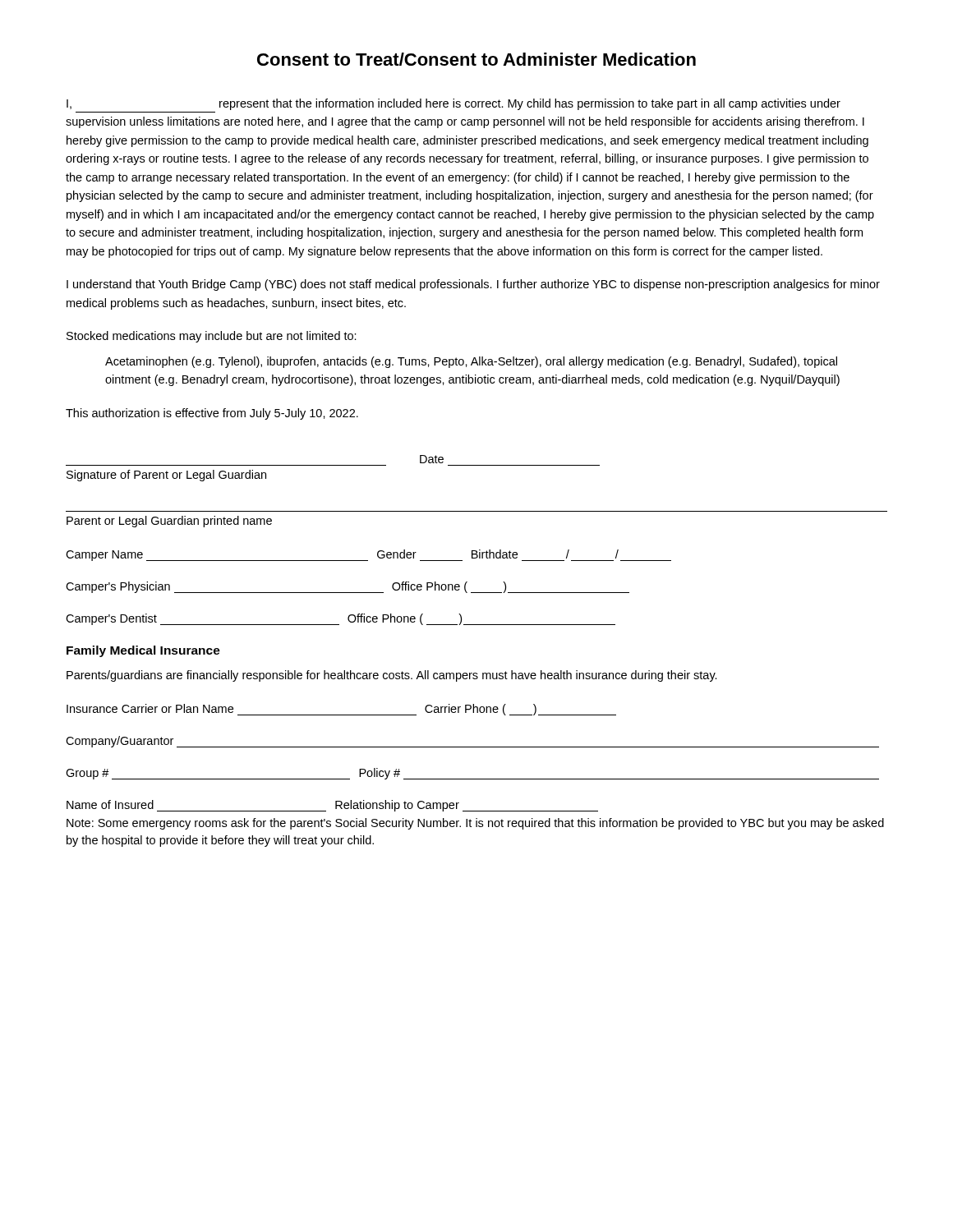The height and width of the screenshot is (1232, 953).
Task: Select the passage starting "Date Signature of Parent or Legal Guardian"
Action: [476, 464]
